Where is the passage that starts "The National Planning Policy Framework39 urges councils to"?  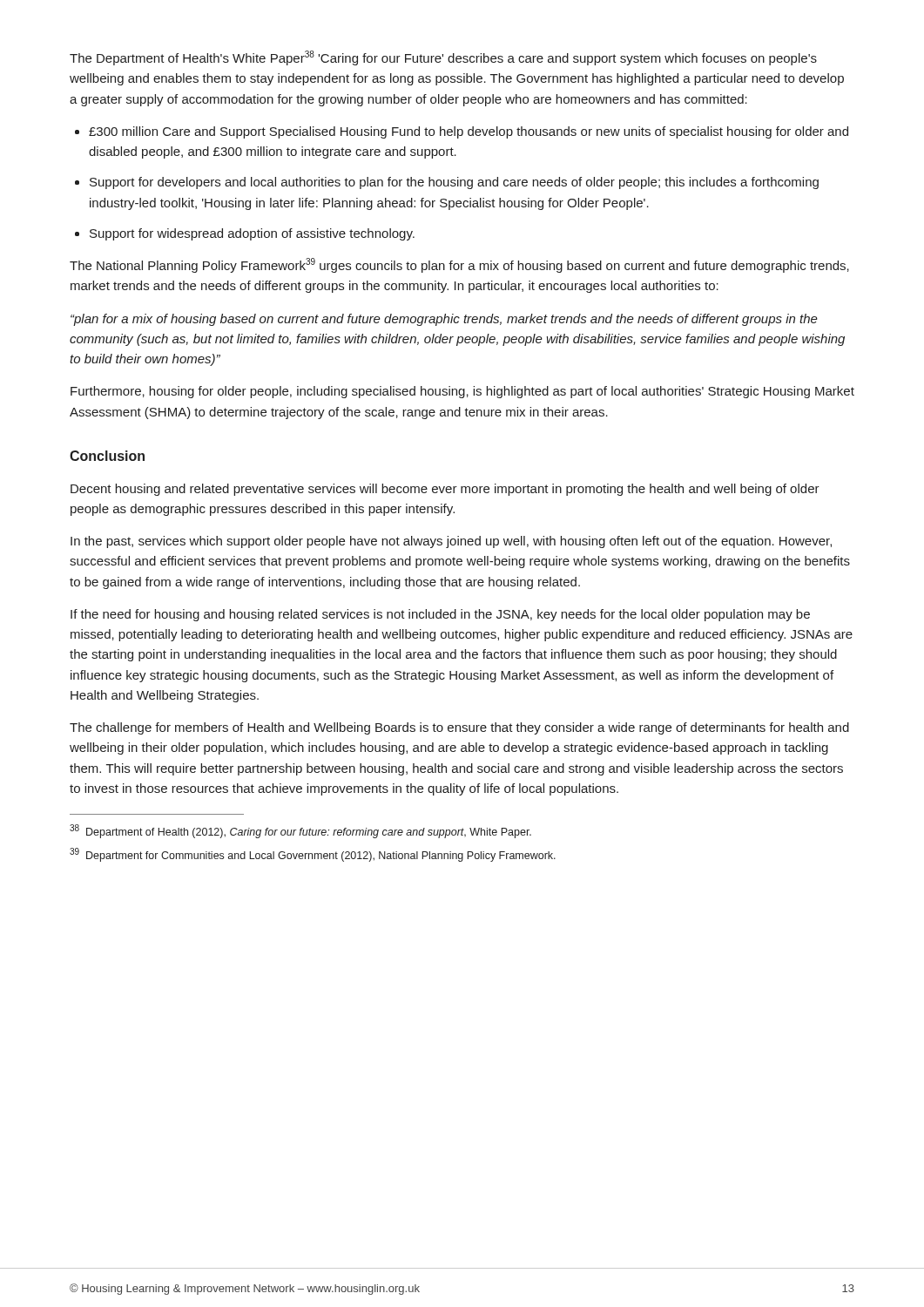pyautogui.click(x=462, y=276)
